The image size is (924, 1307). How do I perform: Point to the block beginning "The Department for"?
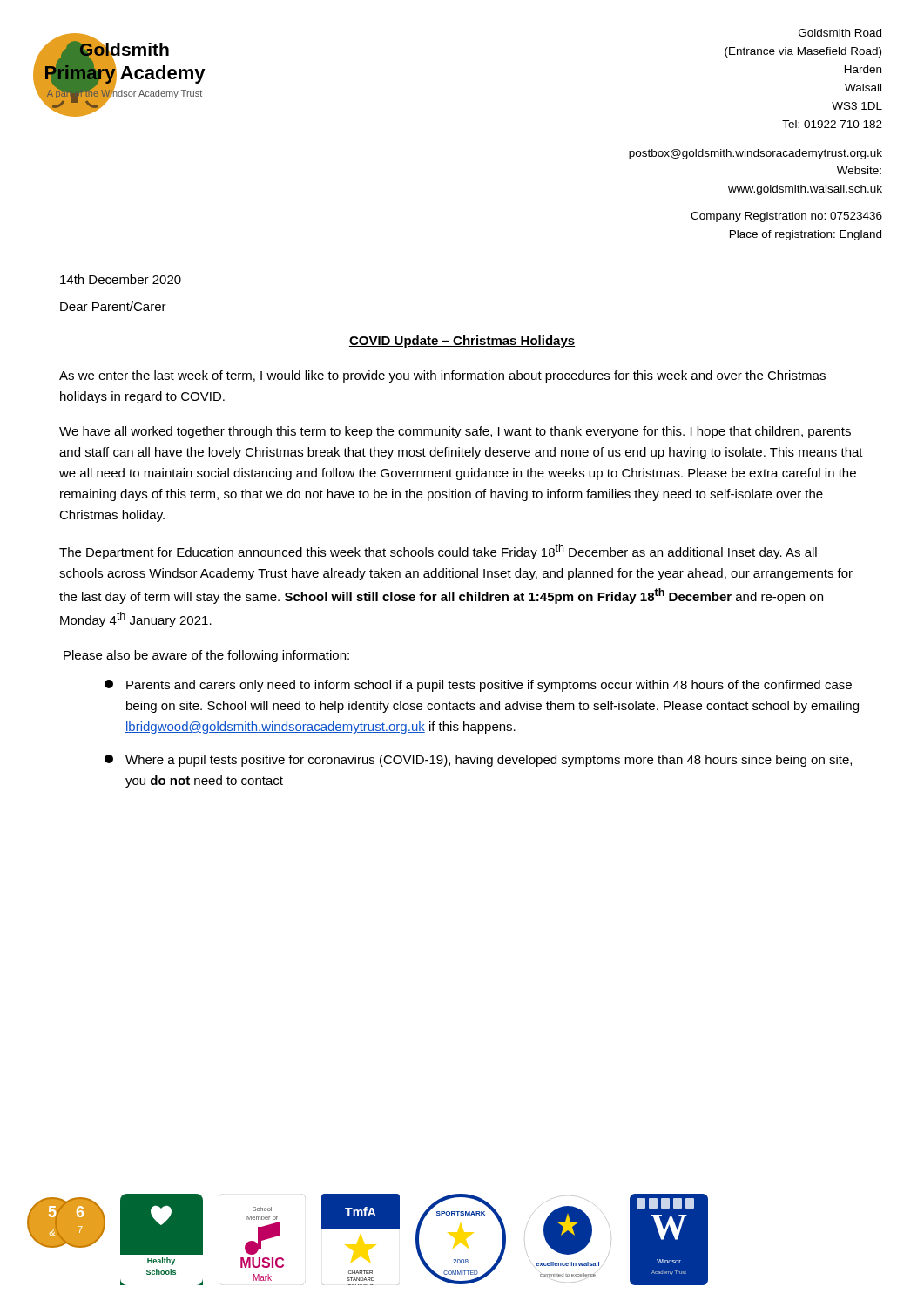pos(456,585)
